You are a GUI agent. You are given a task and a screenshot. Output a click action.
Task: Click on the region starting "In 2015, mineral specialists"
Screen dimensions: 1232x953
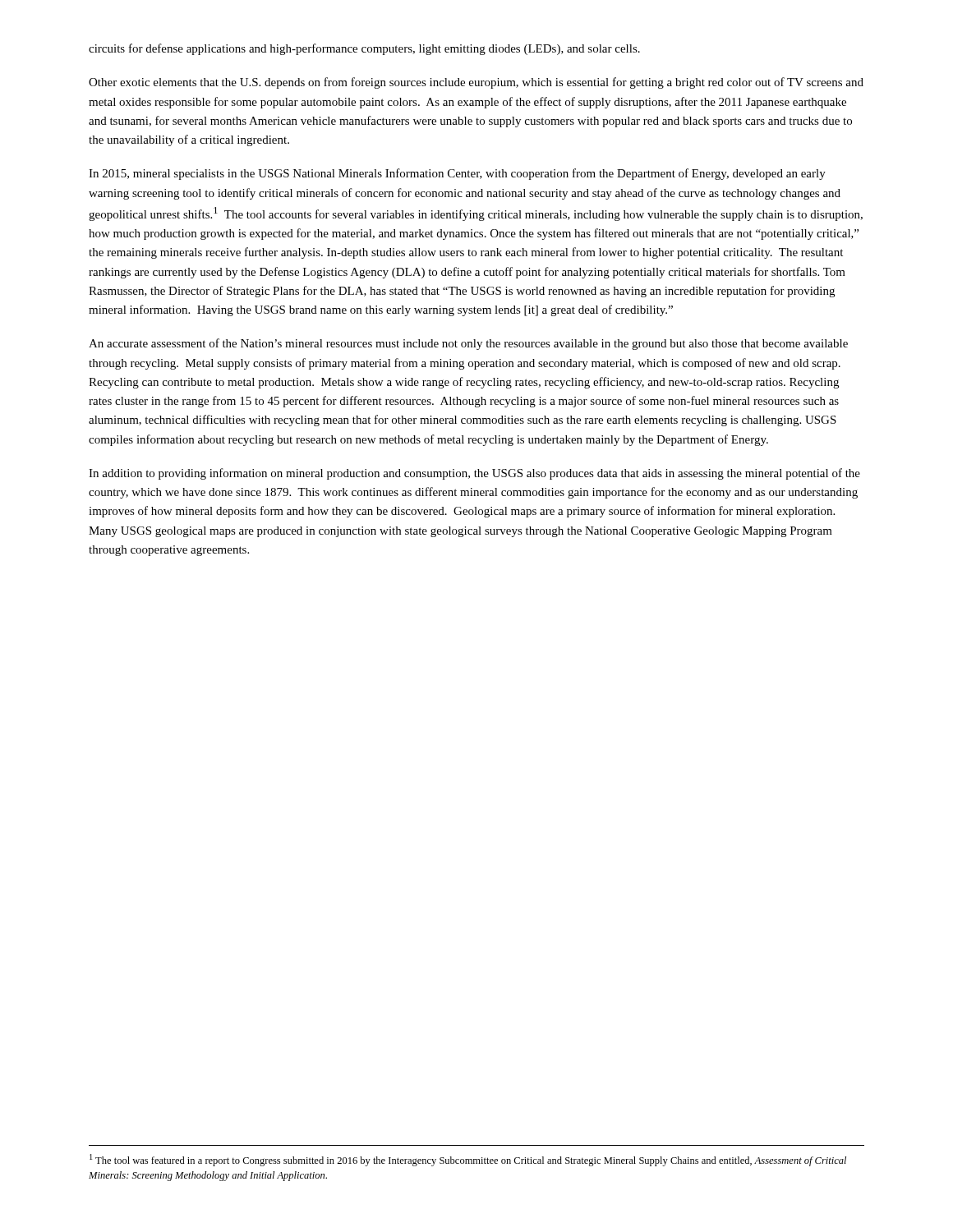coord(476,242)
